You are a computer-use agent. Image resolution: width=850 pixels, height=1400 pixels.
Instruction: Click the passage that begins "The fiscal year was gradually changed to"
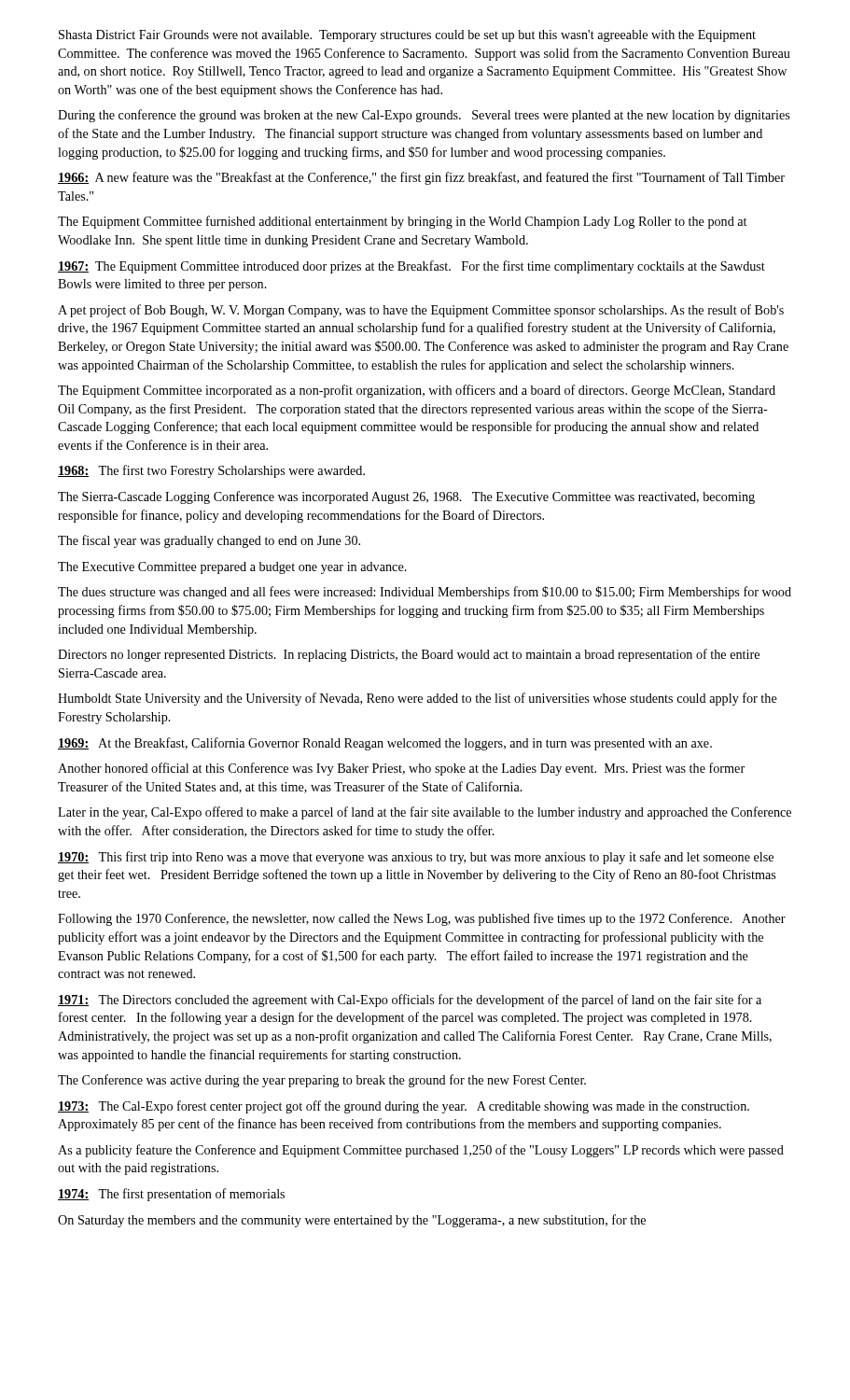[209, 541]
